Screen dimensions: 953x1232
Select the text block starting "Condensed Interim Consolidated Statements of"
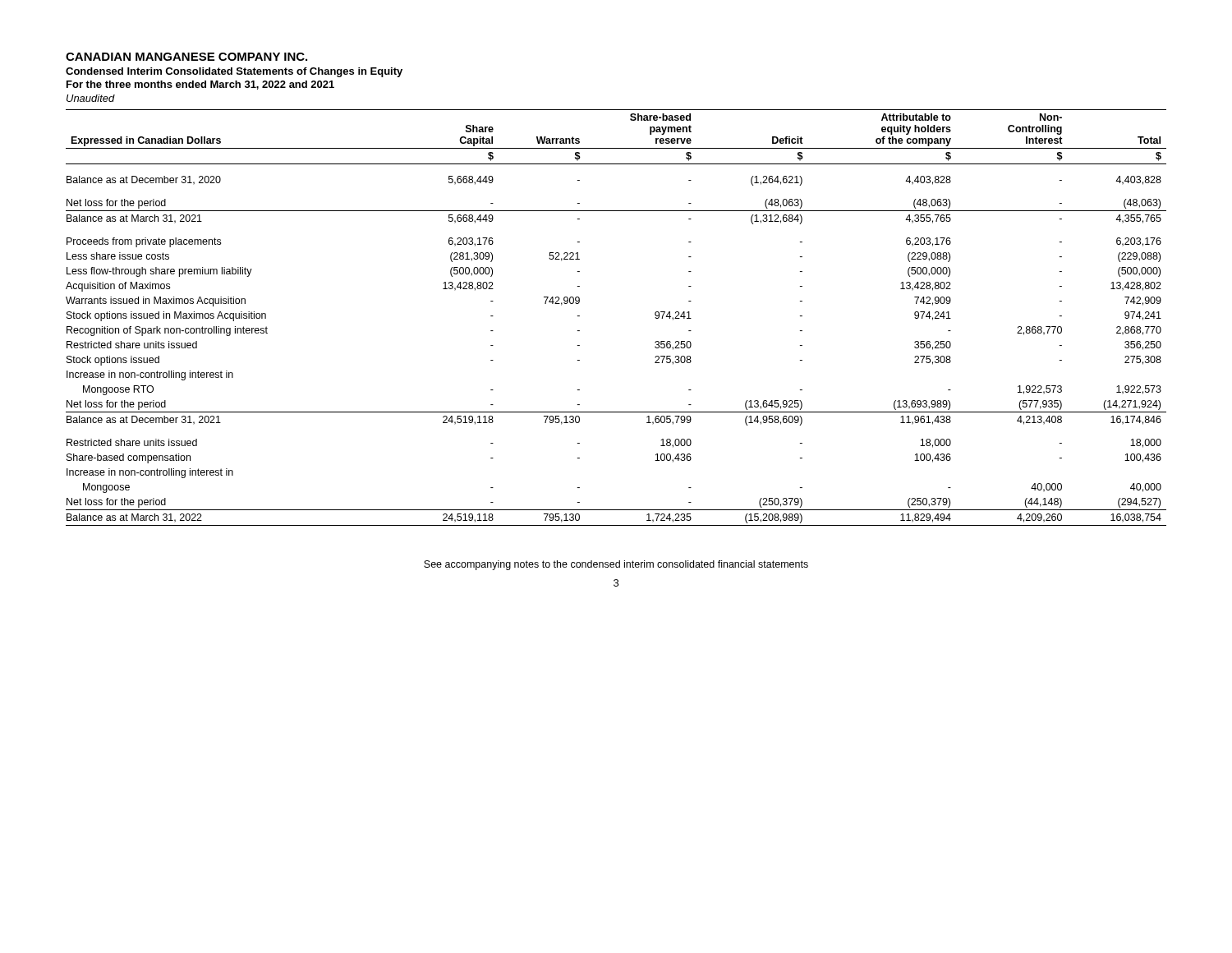point(234,71)
